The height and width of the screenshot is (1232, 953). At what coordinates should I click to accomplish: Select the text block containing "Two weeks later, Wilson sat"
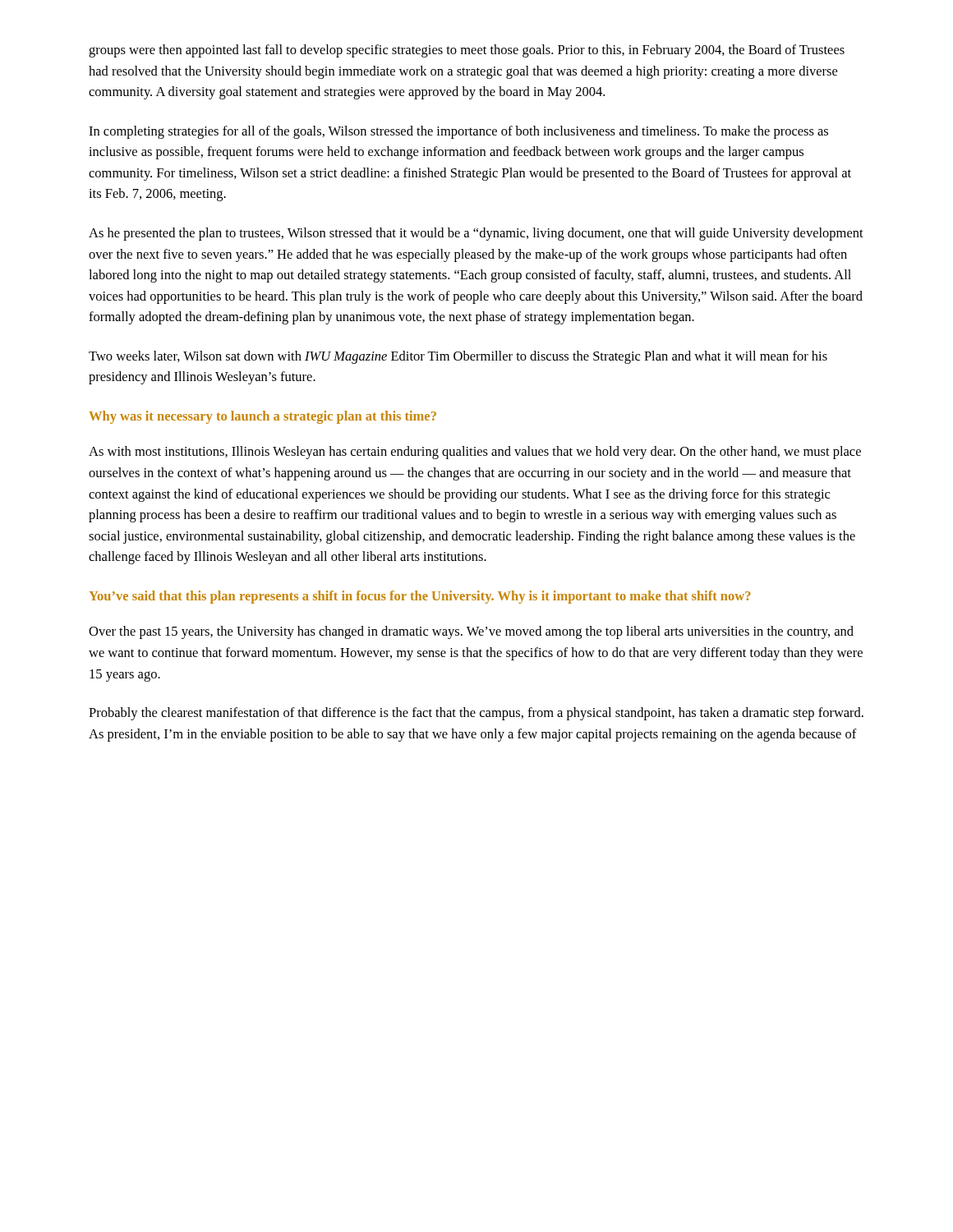[x=458, y=366]
